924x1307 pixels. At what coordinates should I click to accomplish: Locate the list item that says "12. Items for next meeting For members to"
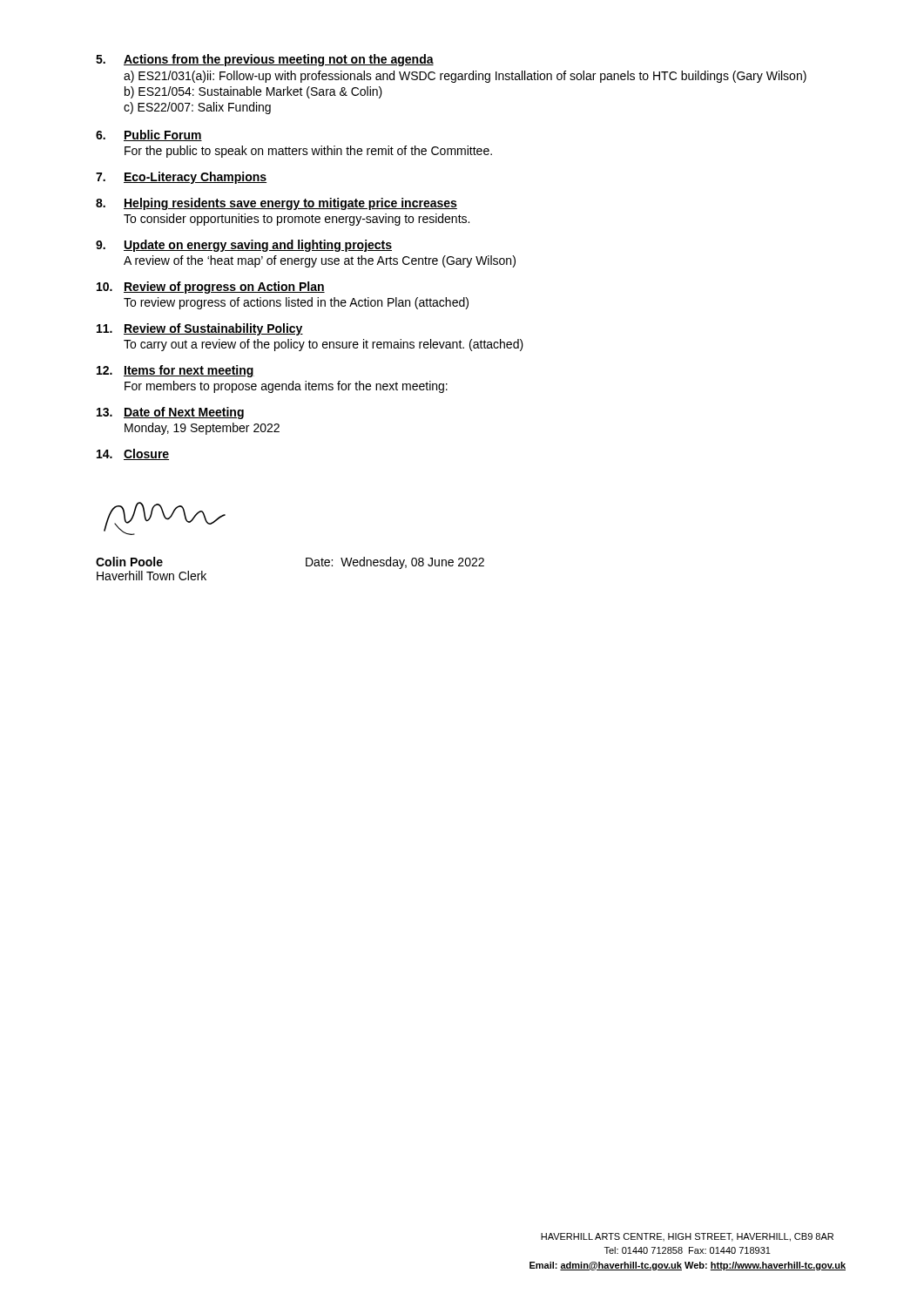[x=175, y=371]
